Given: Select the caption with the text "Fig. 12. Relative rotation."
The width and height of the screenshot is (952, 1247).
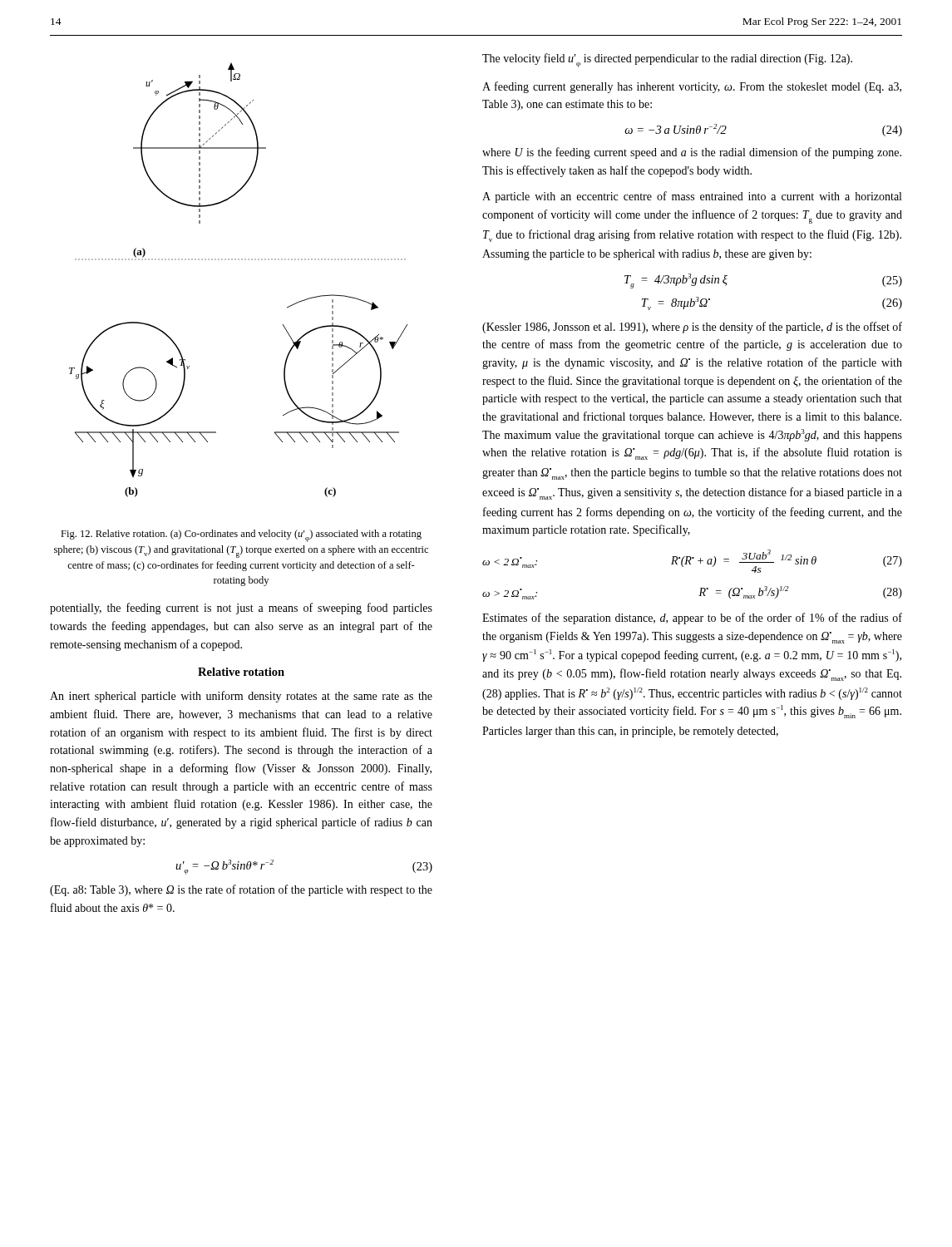Looking at the screenshot, I should [241, 557].
